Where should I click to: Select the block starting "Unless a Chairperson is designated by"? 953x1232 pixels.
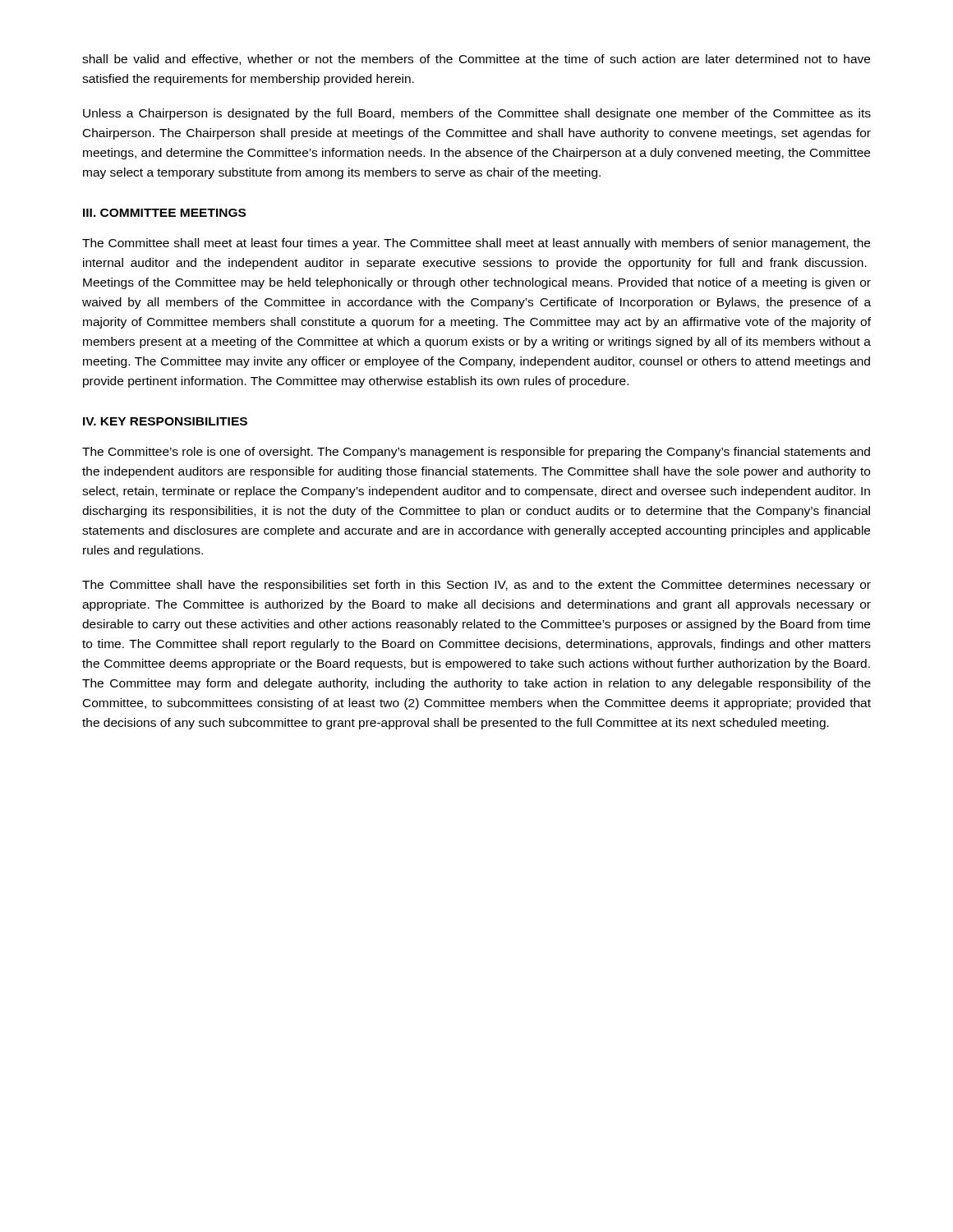point(476,143)
